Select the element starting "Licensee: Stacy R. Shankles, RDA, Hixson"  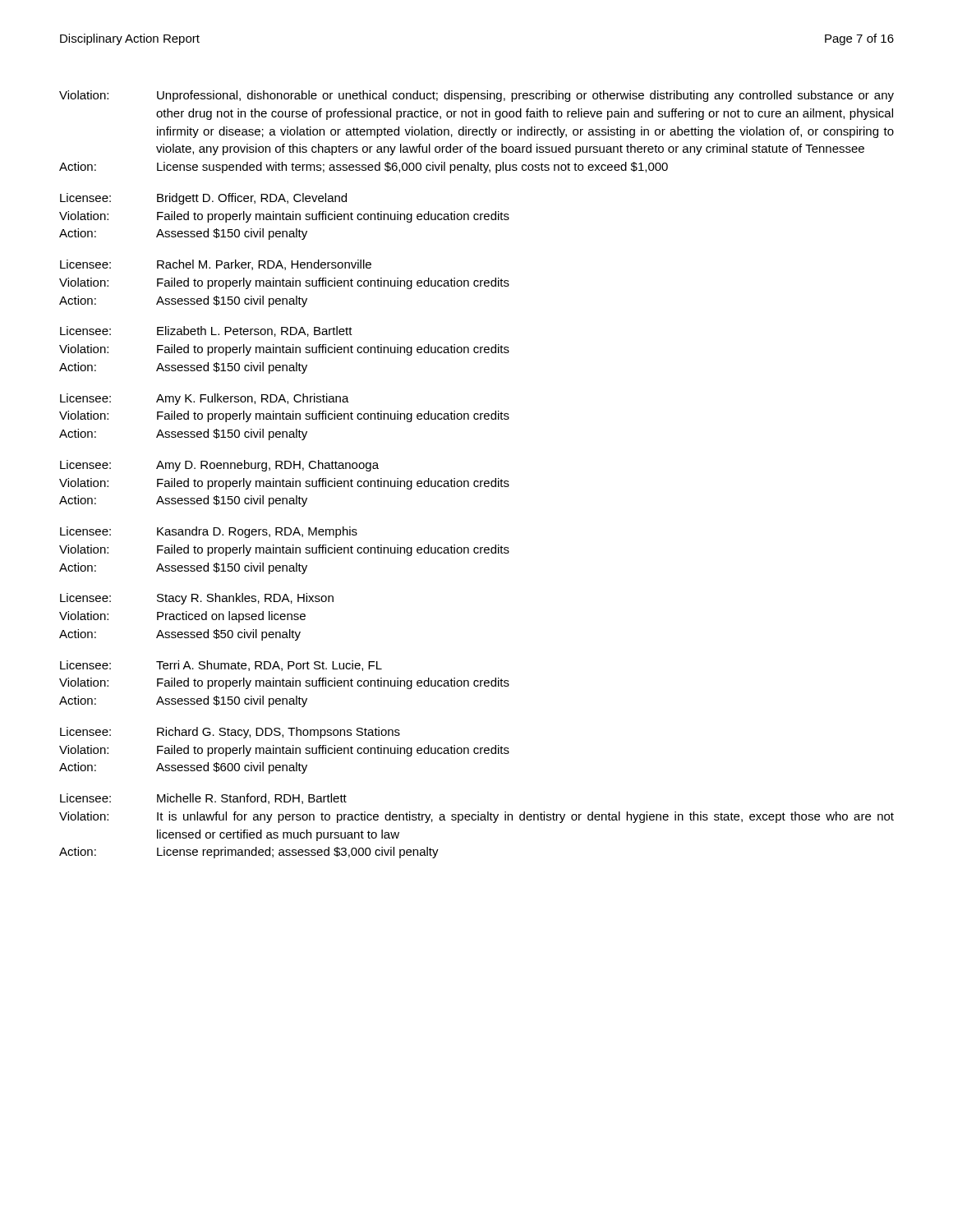(197, 599)
